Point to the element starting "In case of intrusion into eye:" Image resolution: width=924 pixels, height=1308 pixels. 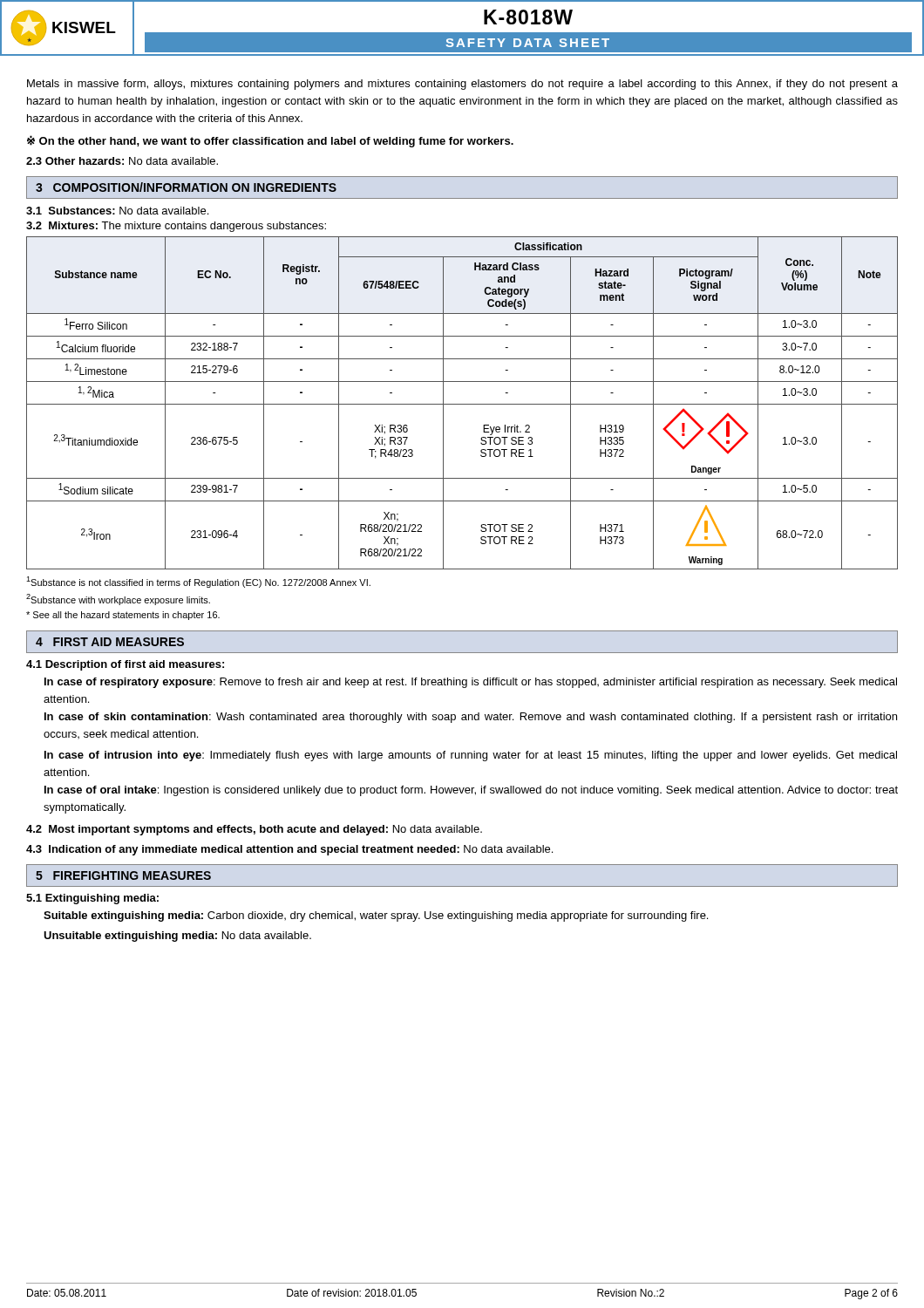point(471,781)
